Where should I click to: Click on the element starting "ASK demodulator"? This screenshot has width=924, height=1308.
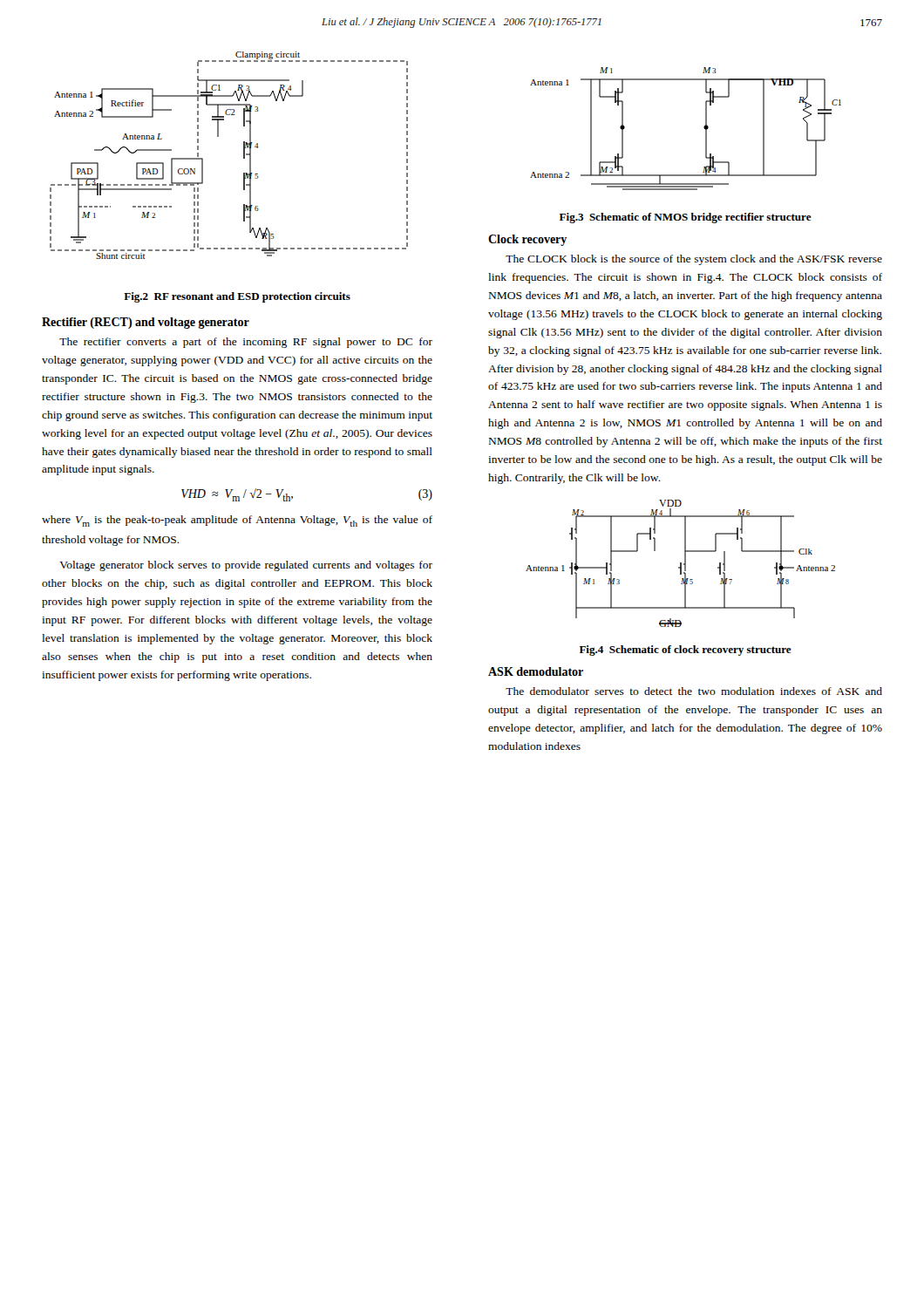coord(536,672)
